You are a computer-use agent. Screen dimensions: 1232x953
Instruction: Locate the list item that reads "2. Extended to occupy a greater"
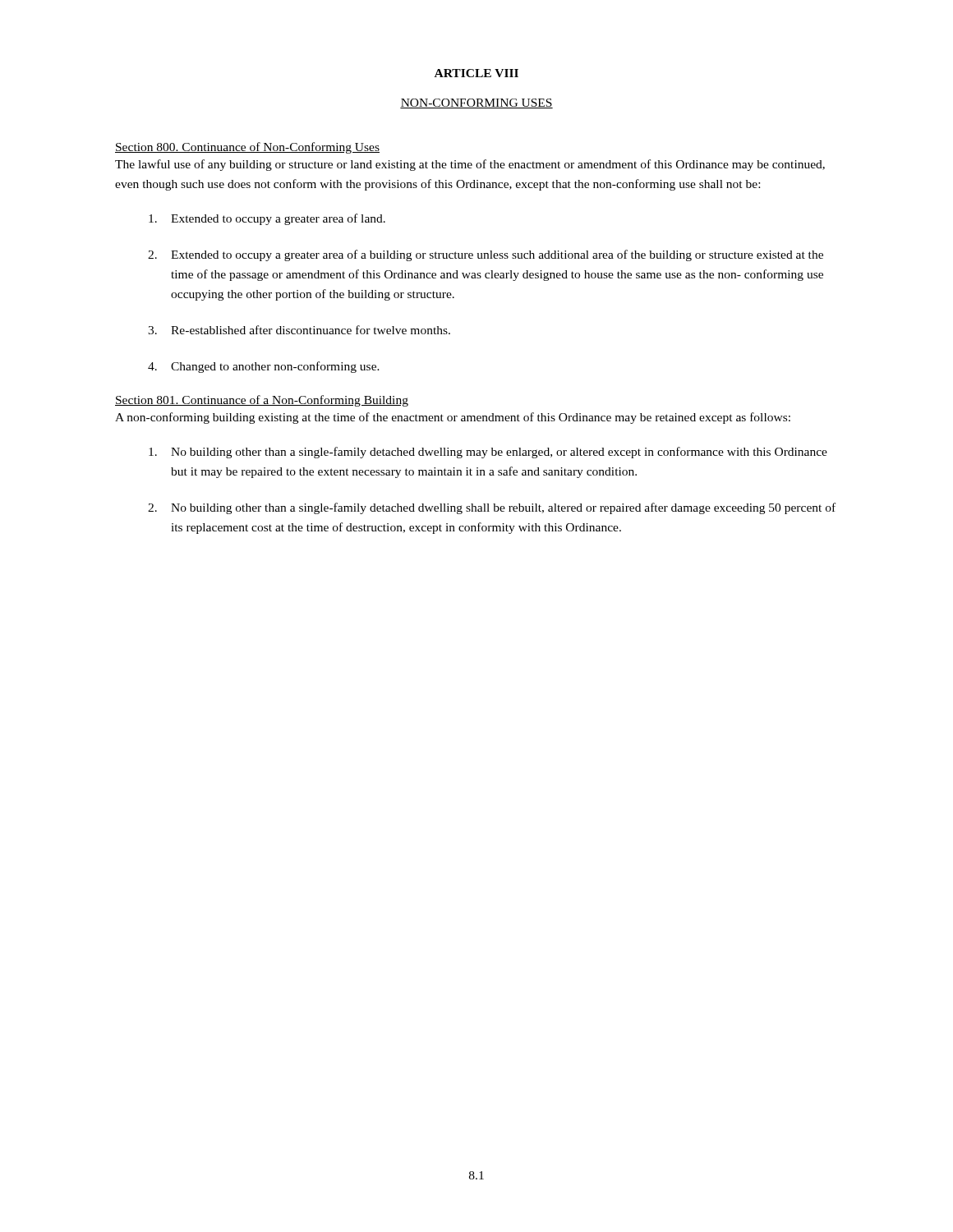493,274
